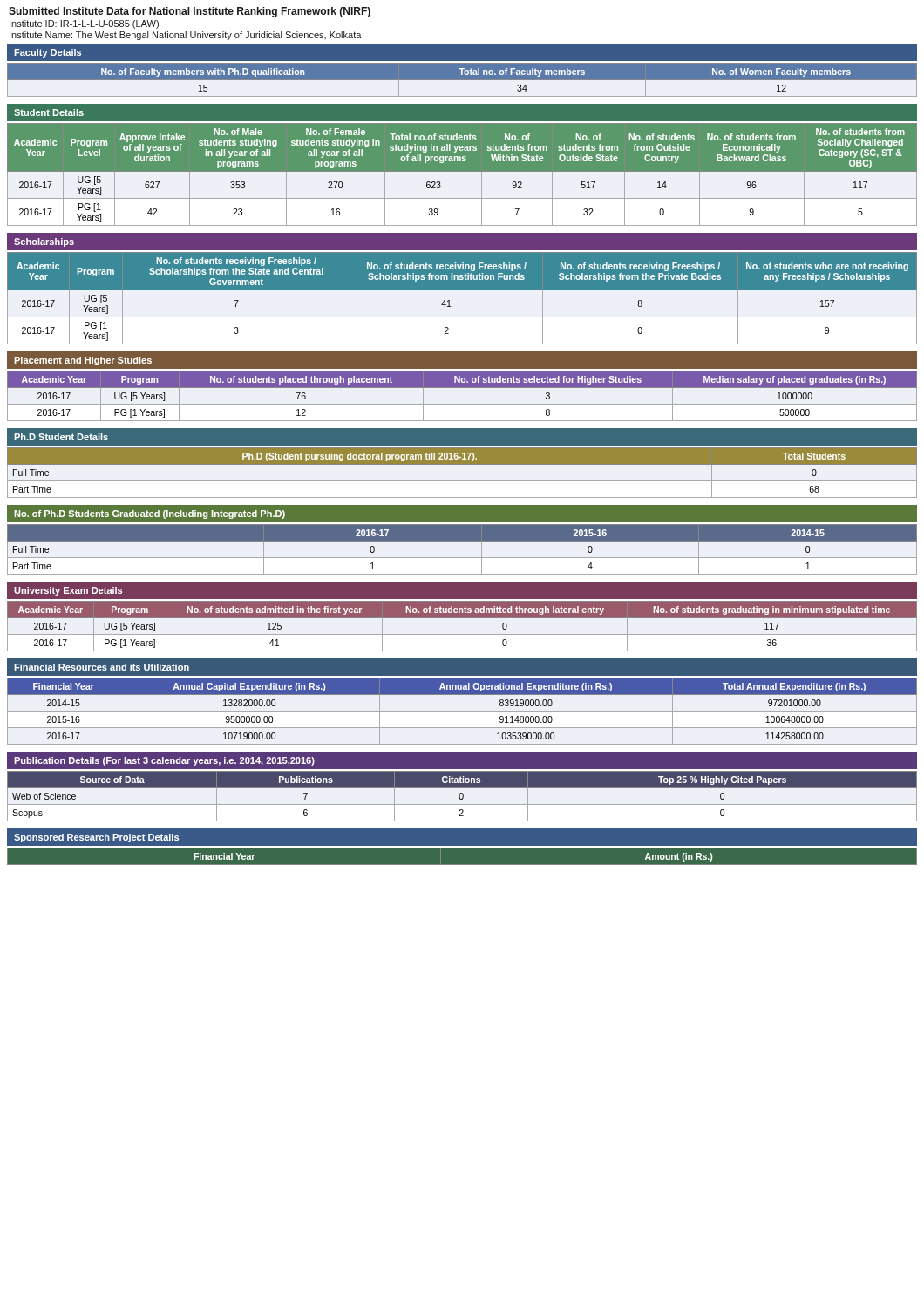Find the table that mentions "Total no. of"
Image resolution: width=924 pixels, height=1308 pixels.
[462, 80]
